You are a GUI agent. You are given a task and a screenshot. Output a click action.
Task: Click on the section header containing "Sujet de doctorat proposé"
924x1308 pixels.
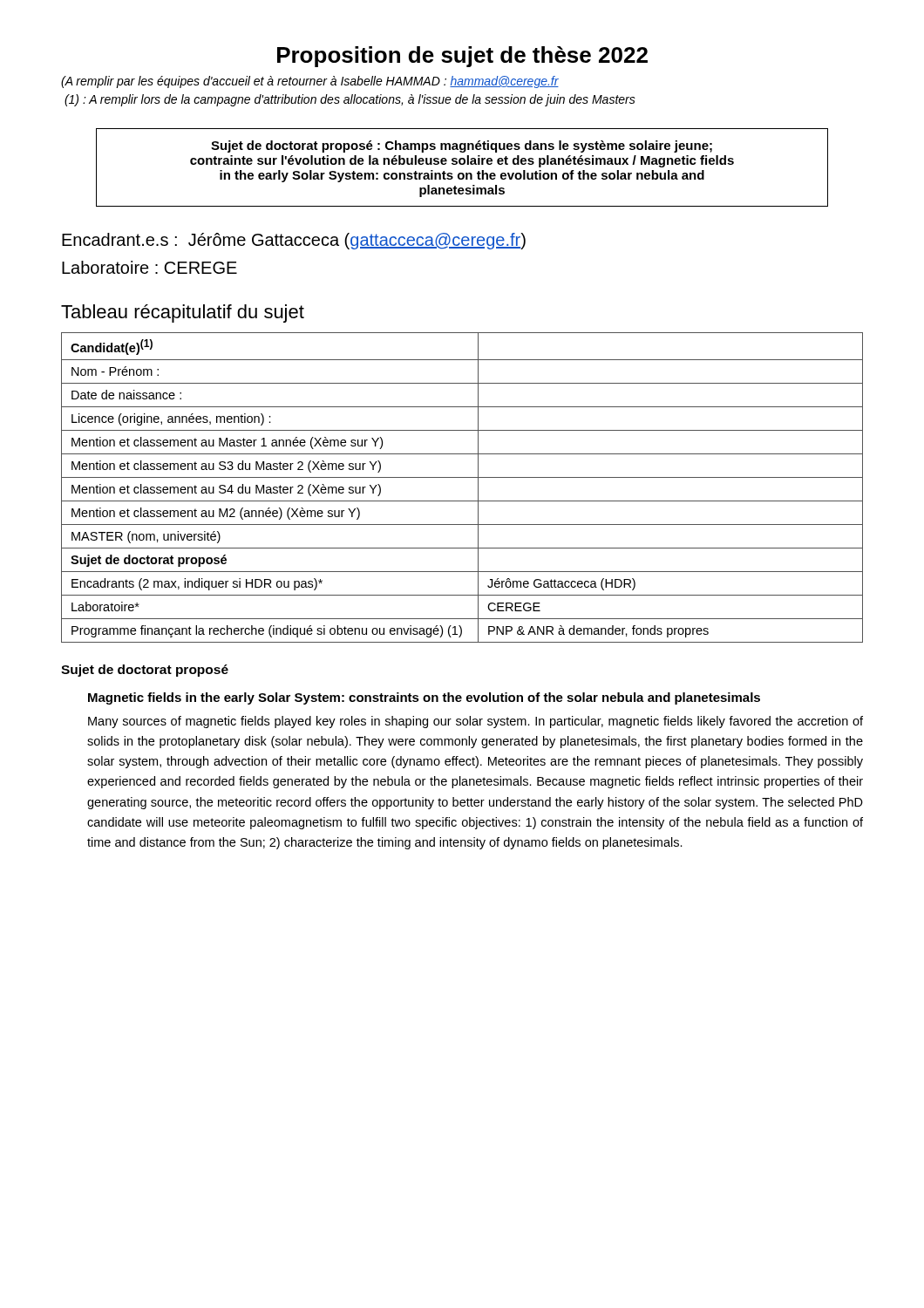[145, 669]
